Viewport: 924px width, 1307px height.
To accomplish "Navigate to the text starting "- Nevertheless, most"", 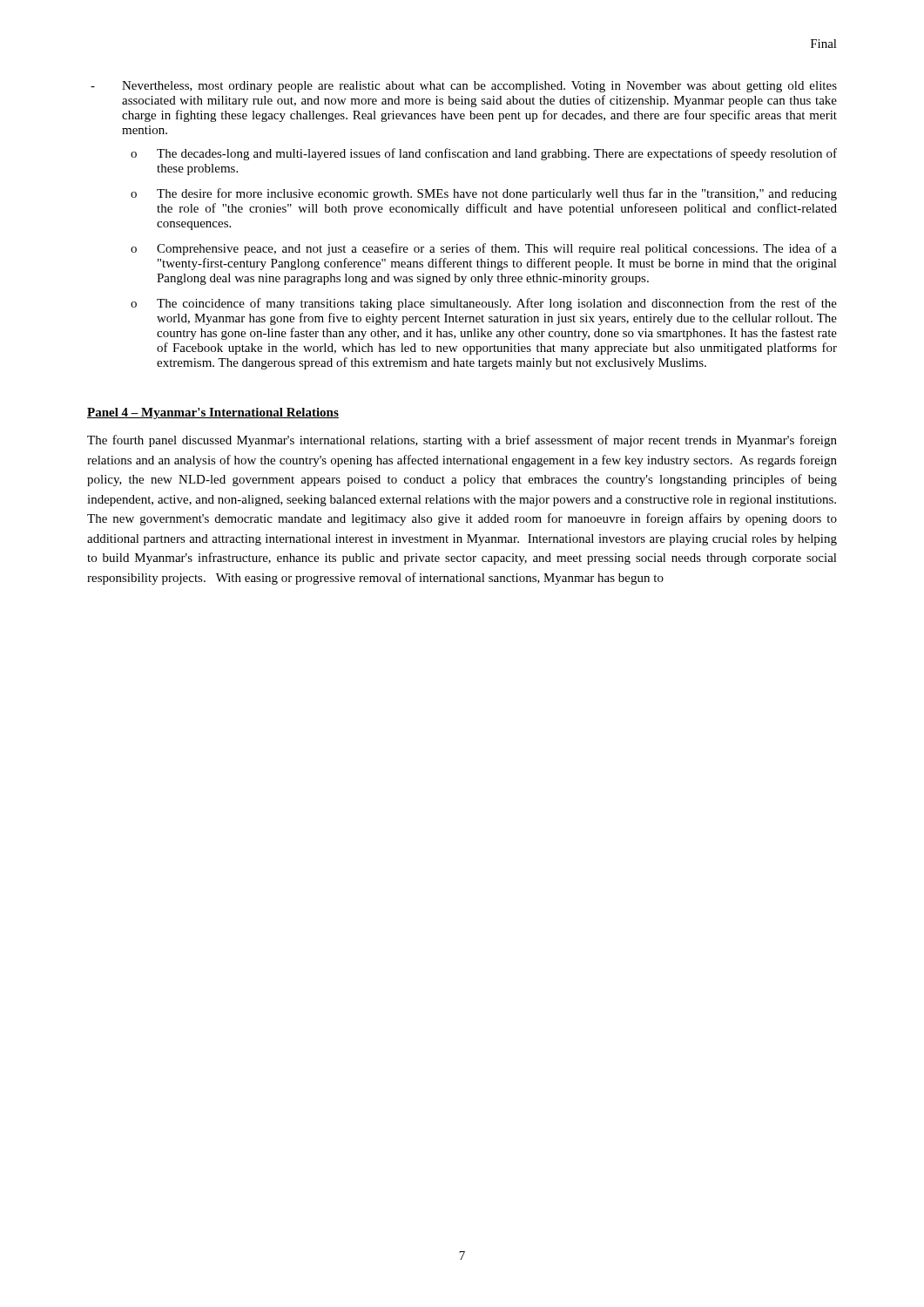I will (464, 87).
